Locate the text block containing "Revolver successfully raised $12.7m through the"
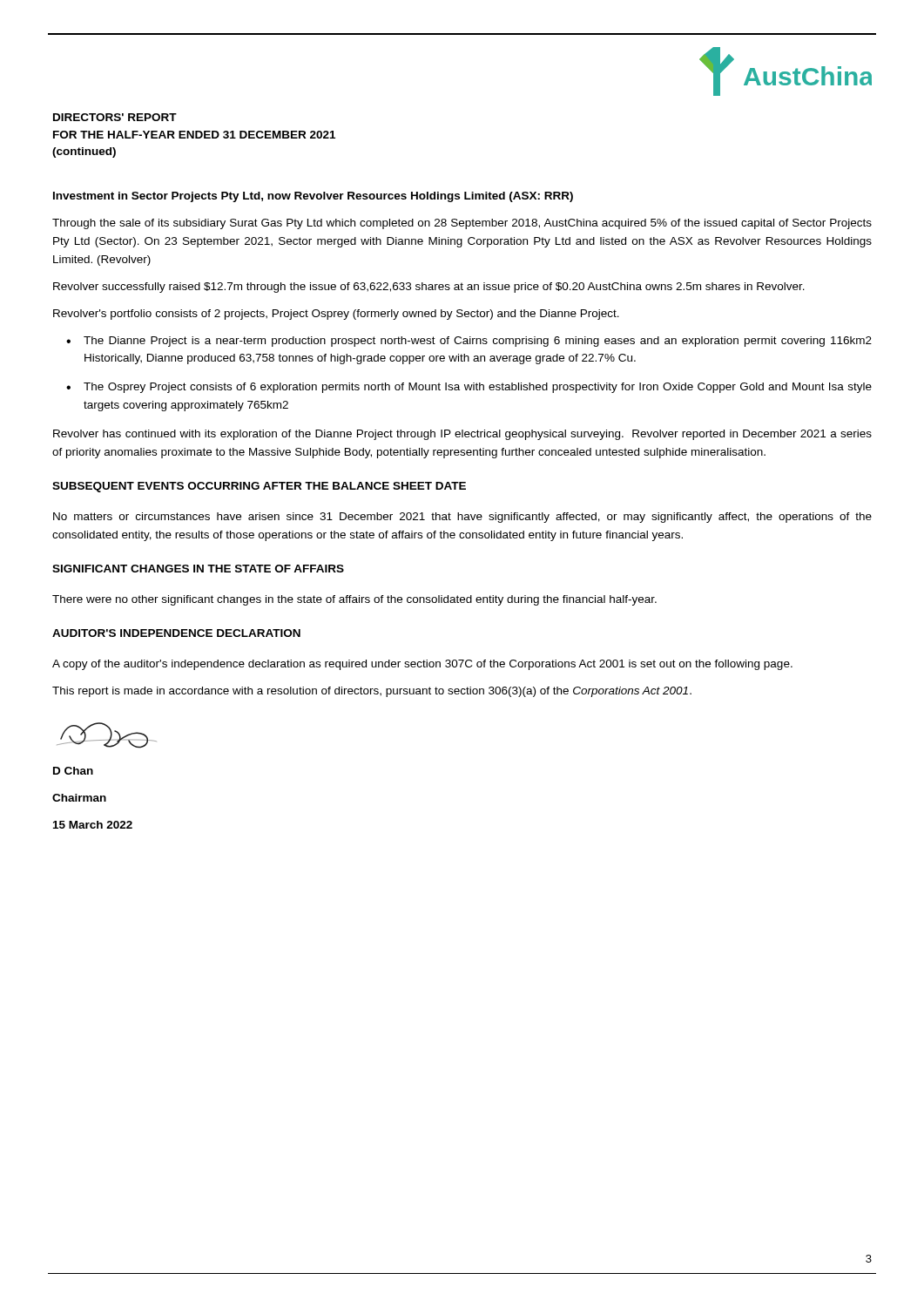The width and height of the screenshot is (924, 1307). coord(462,287)
